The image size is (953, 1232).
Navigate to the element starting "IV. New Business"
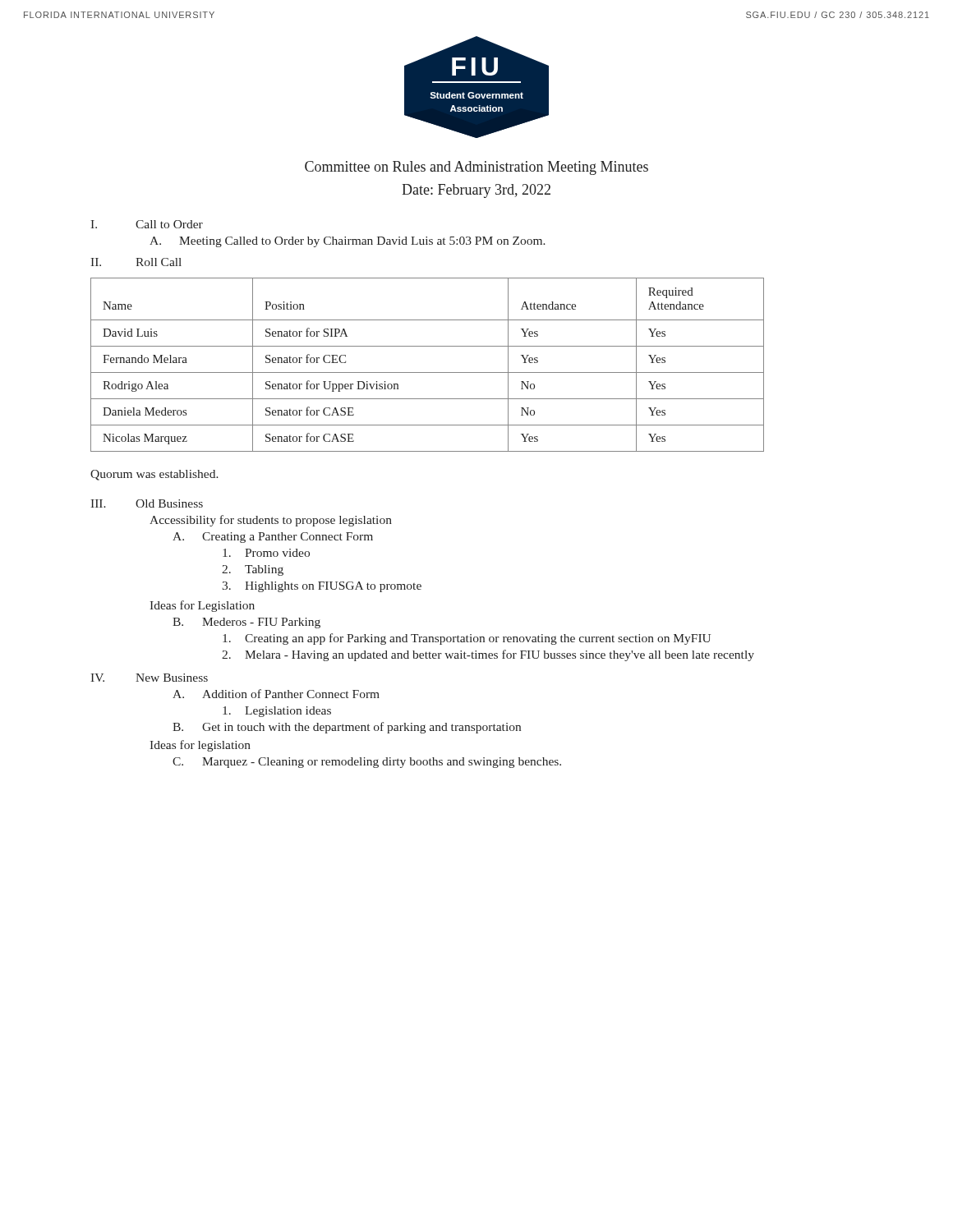pos(149,677)
